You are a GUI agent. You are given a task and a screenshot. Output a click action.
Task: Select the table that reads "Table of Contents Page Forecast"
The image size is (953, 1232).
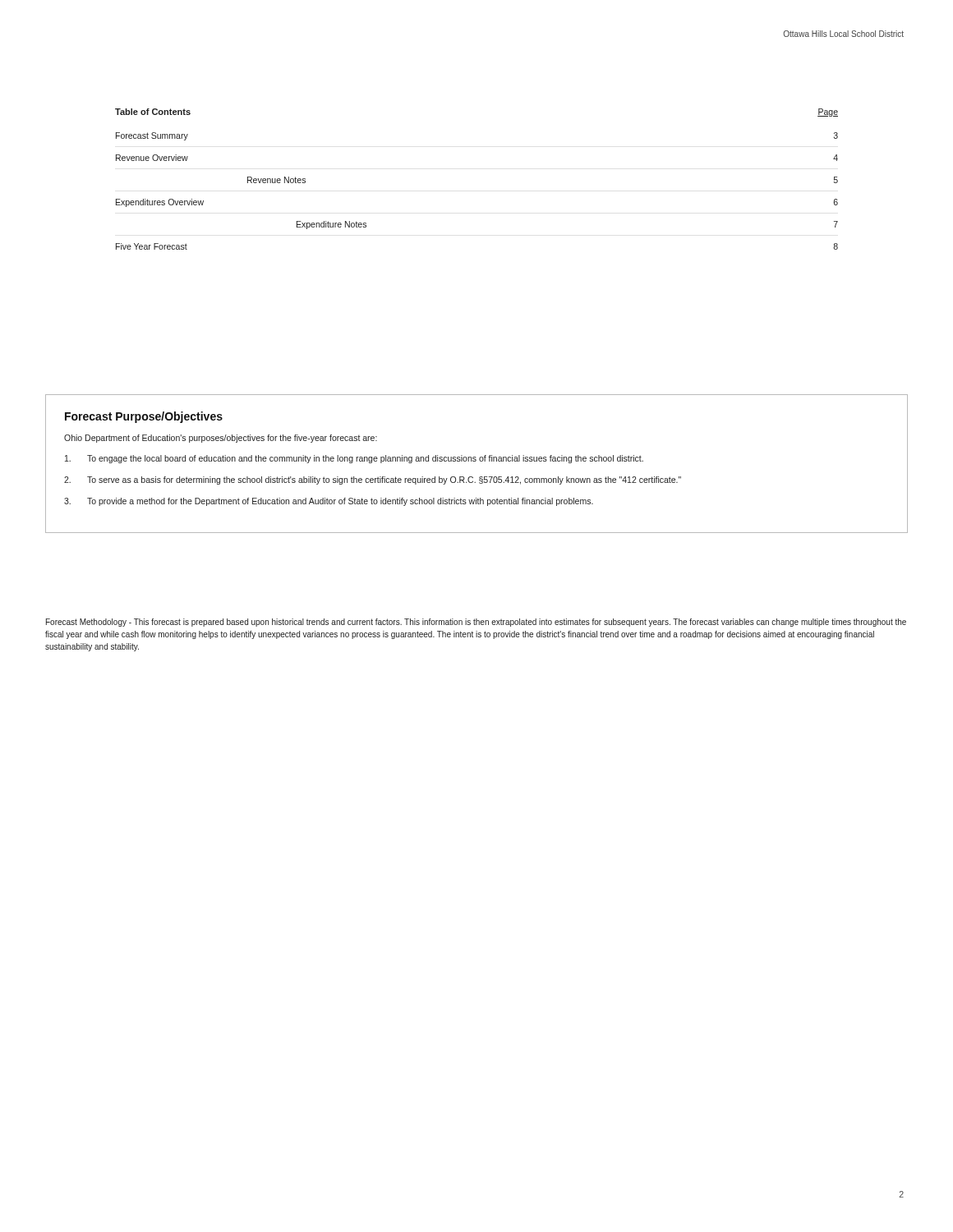[476, 182]
